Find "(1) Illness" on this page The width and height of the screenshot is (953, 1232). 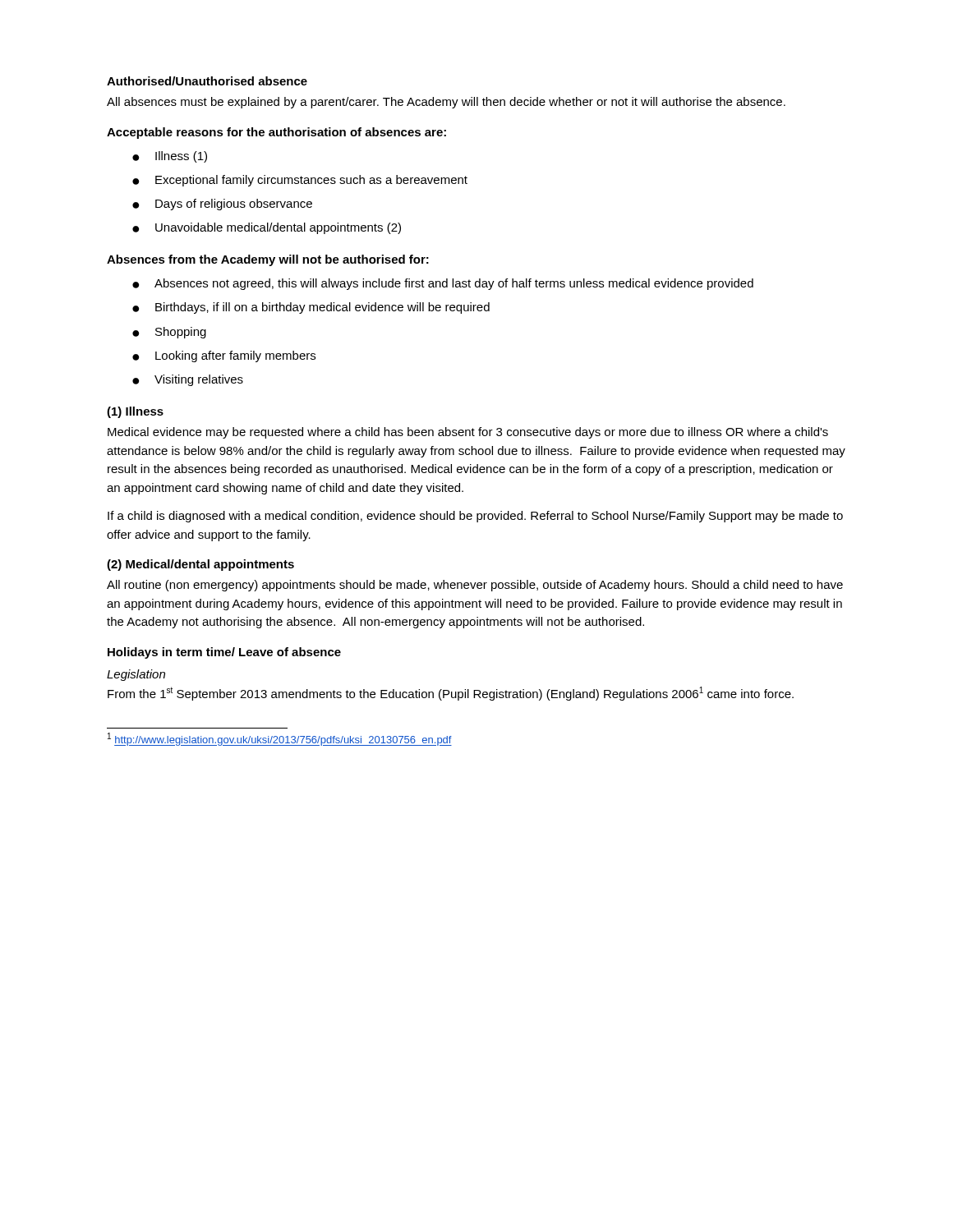[135, 411]
